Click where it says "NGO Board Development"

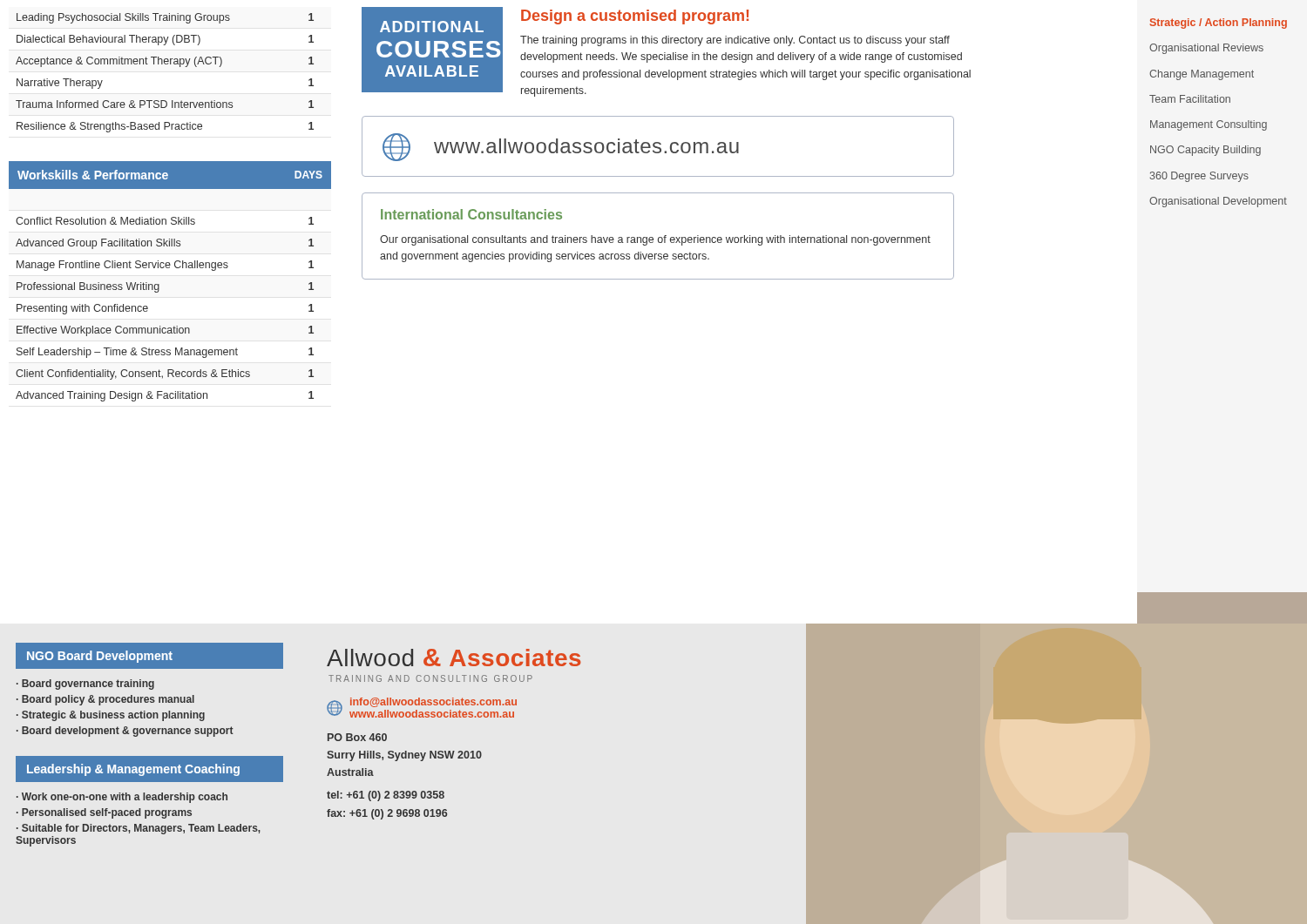[99, 656]
